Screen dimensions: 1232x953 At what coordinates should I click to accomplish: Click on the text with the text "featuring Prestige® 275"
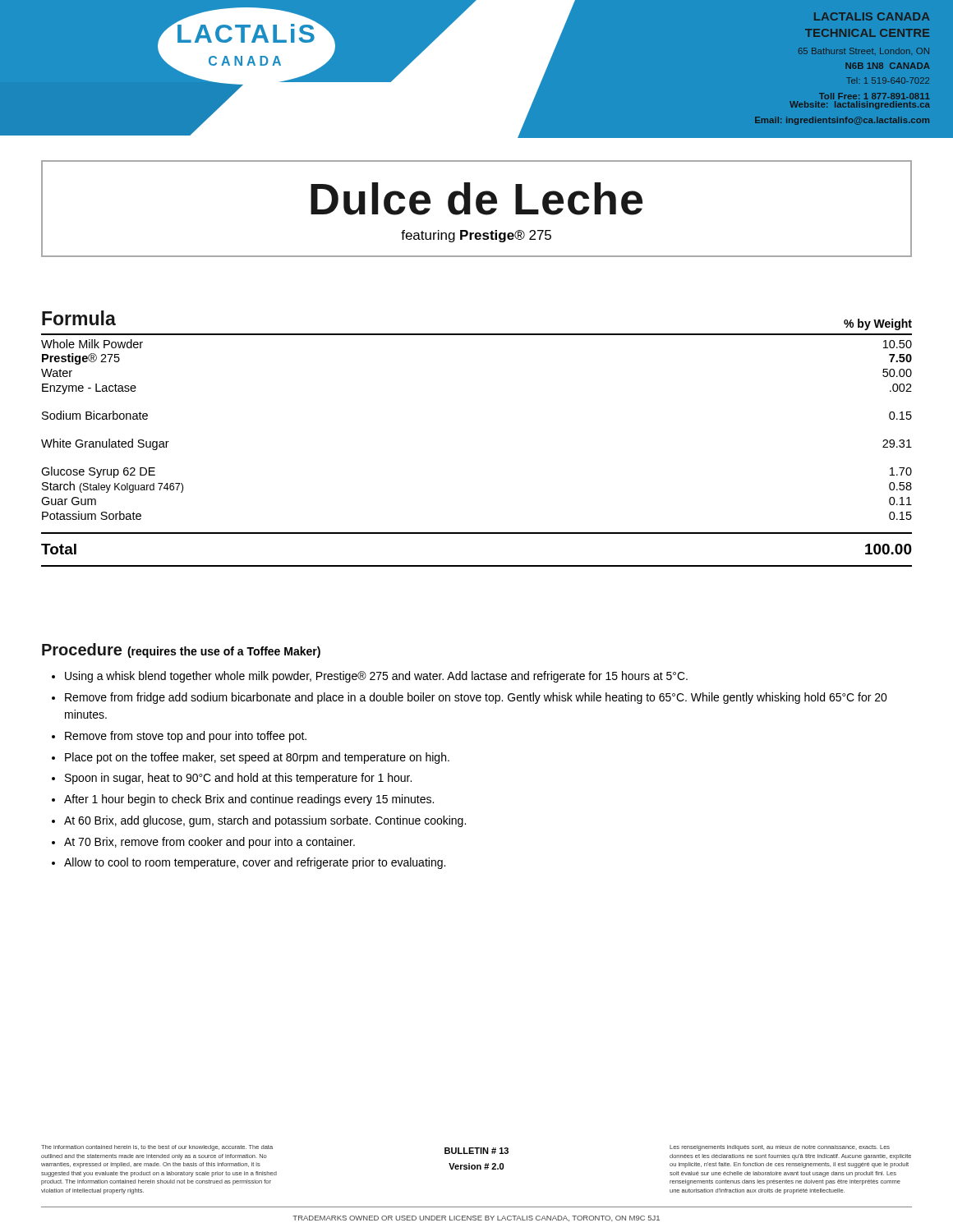pos(476,236)
